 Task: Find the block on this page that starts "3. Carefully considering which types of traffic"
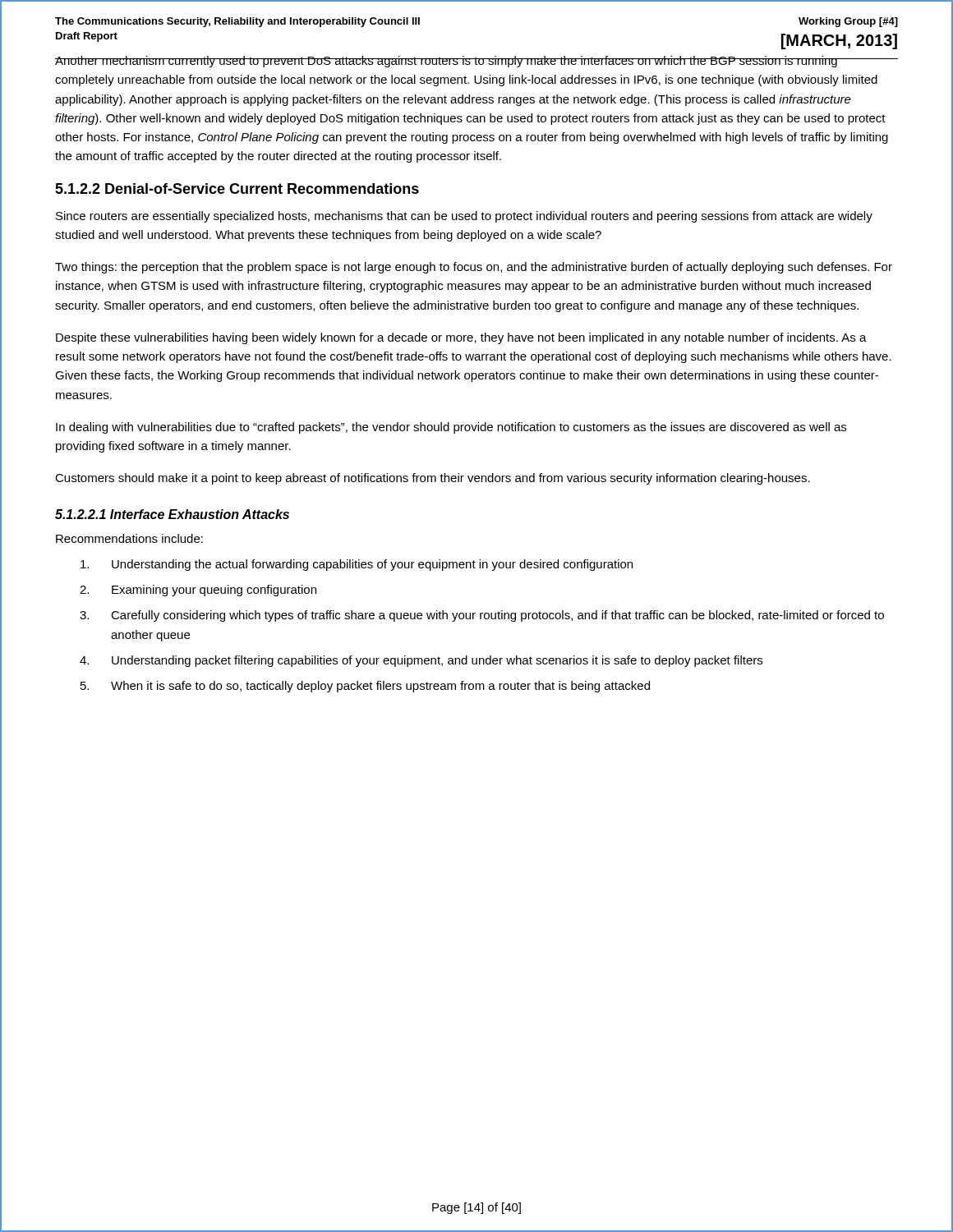[x=476, y=625]
